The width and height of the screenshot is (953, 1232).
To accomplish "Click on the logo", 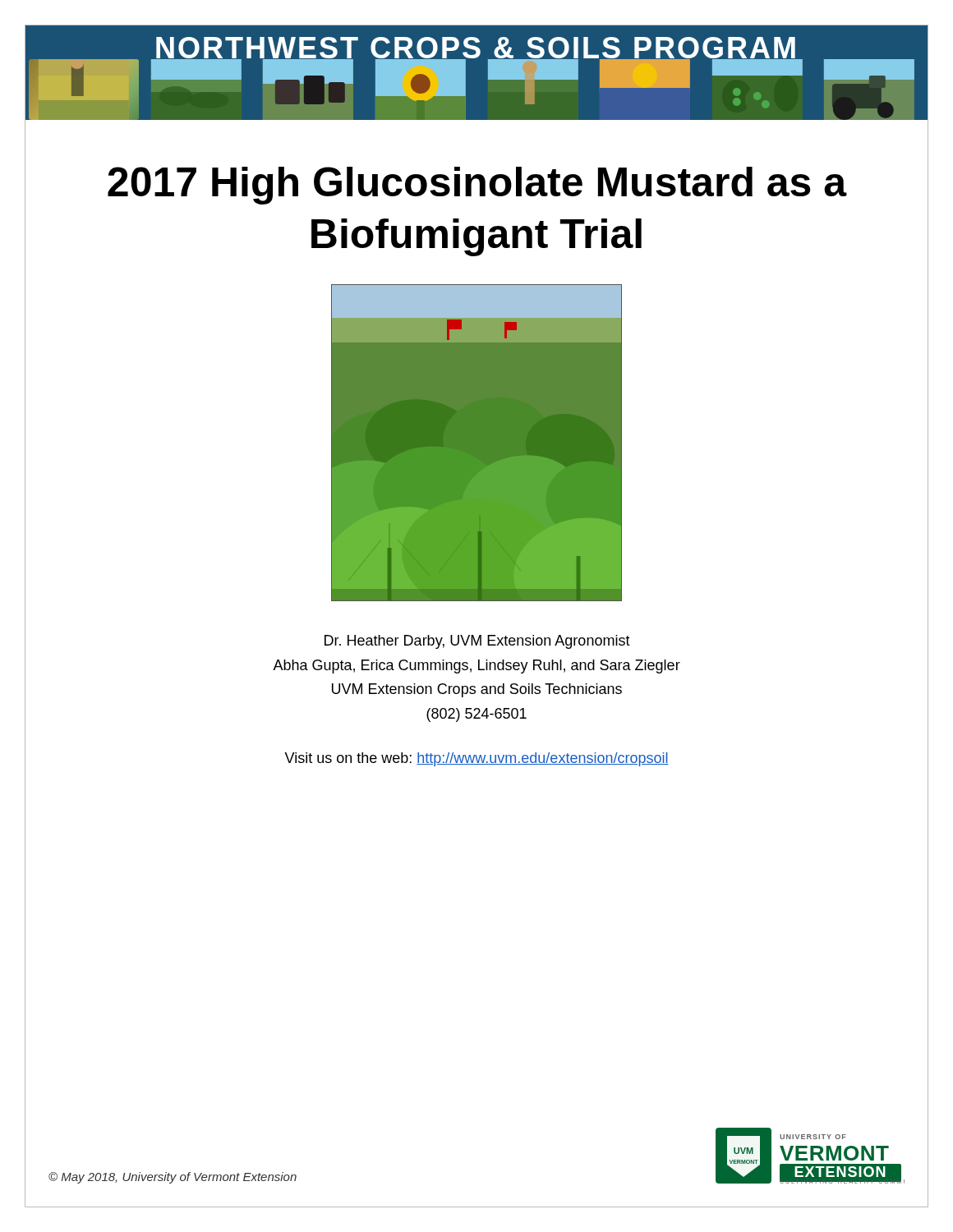I will click(x=810, y=1156).
